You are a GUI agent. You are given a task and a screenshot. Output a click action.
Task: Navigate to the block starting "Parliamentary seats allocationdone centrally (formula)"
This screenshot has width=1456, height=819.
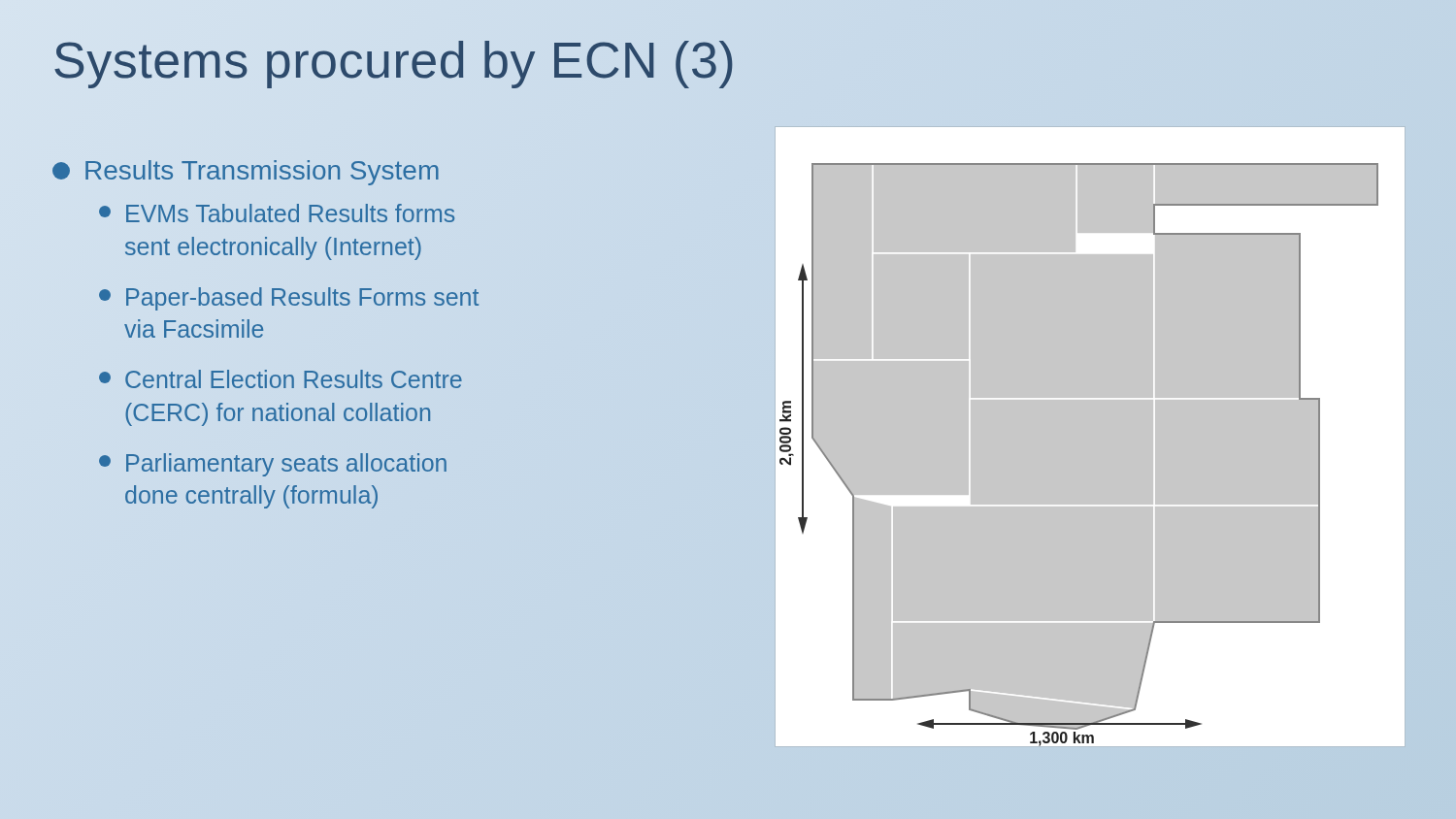point(274,480)
